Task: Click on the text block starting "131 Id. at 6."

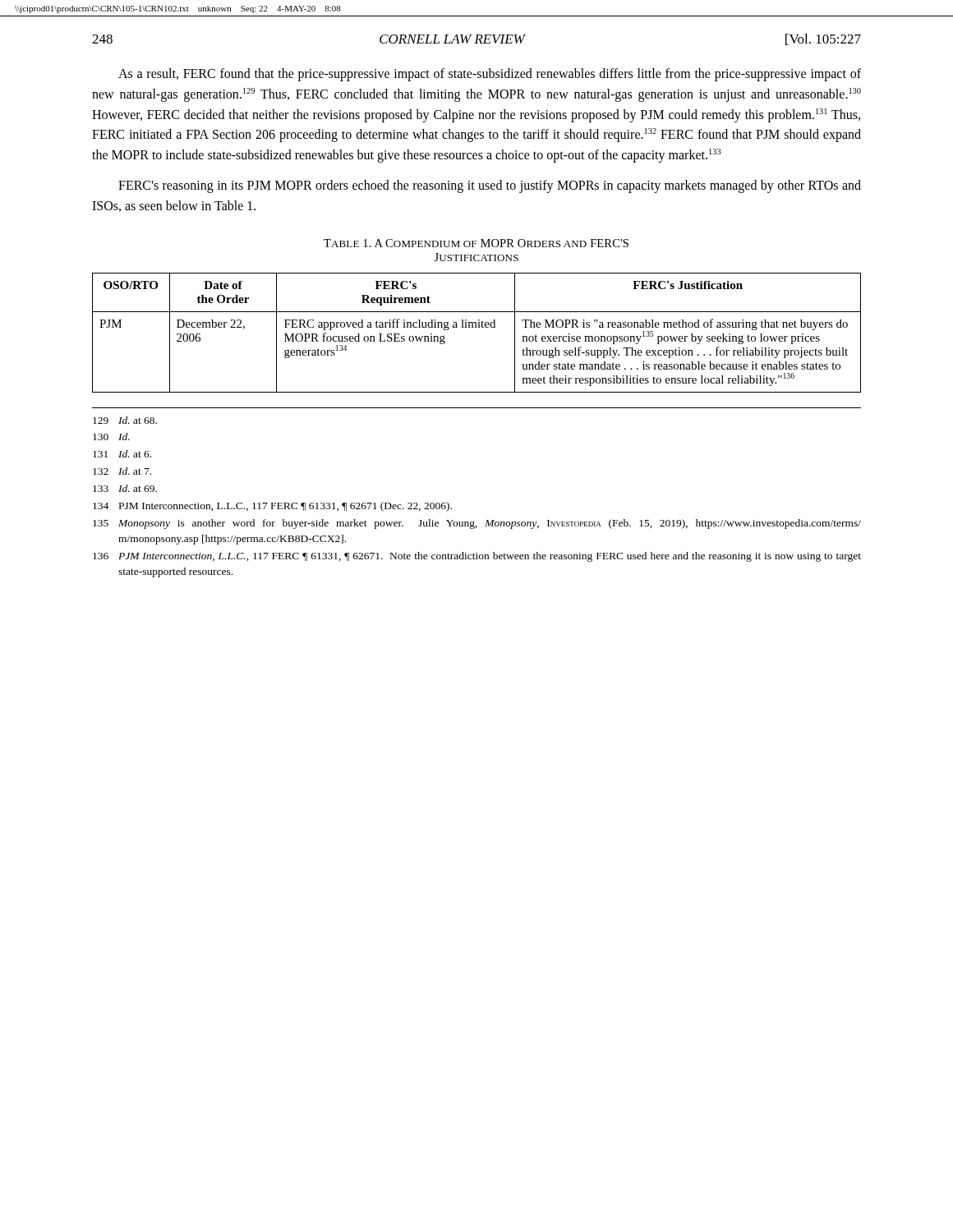Action: [x=122, y=454]
